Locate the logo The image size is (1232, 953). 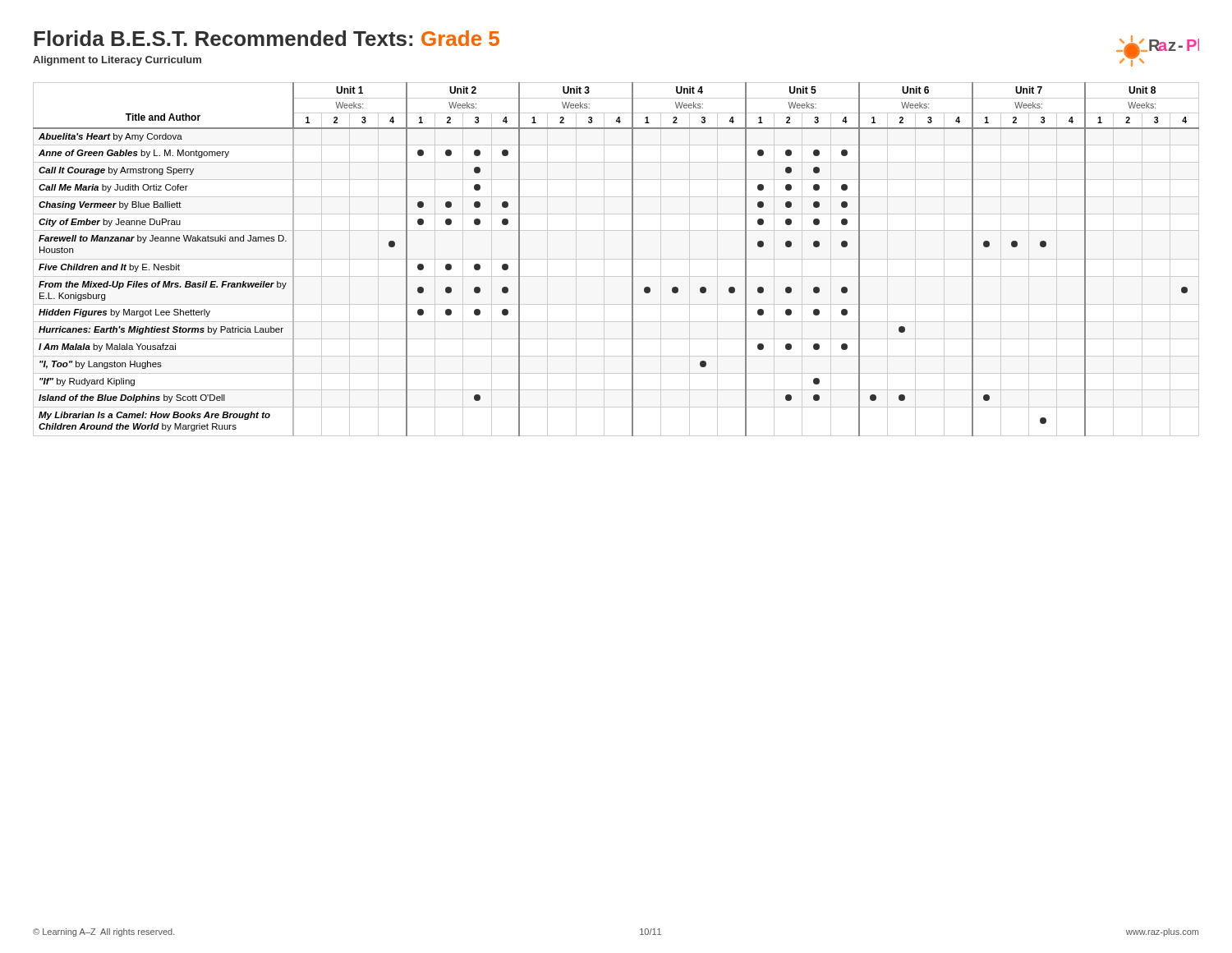pos(1154,53)
